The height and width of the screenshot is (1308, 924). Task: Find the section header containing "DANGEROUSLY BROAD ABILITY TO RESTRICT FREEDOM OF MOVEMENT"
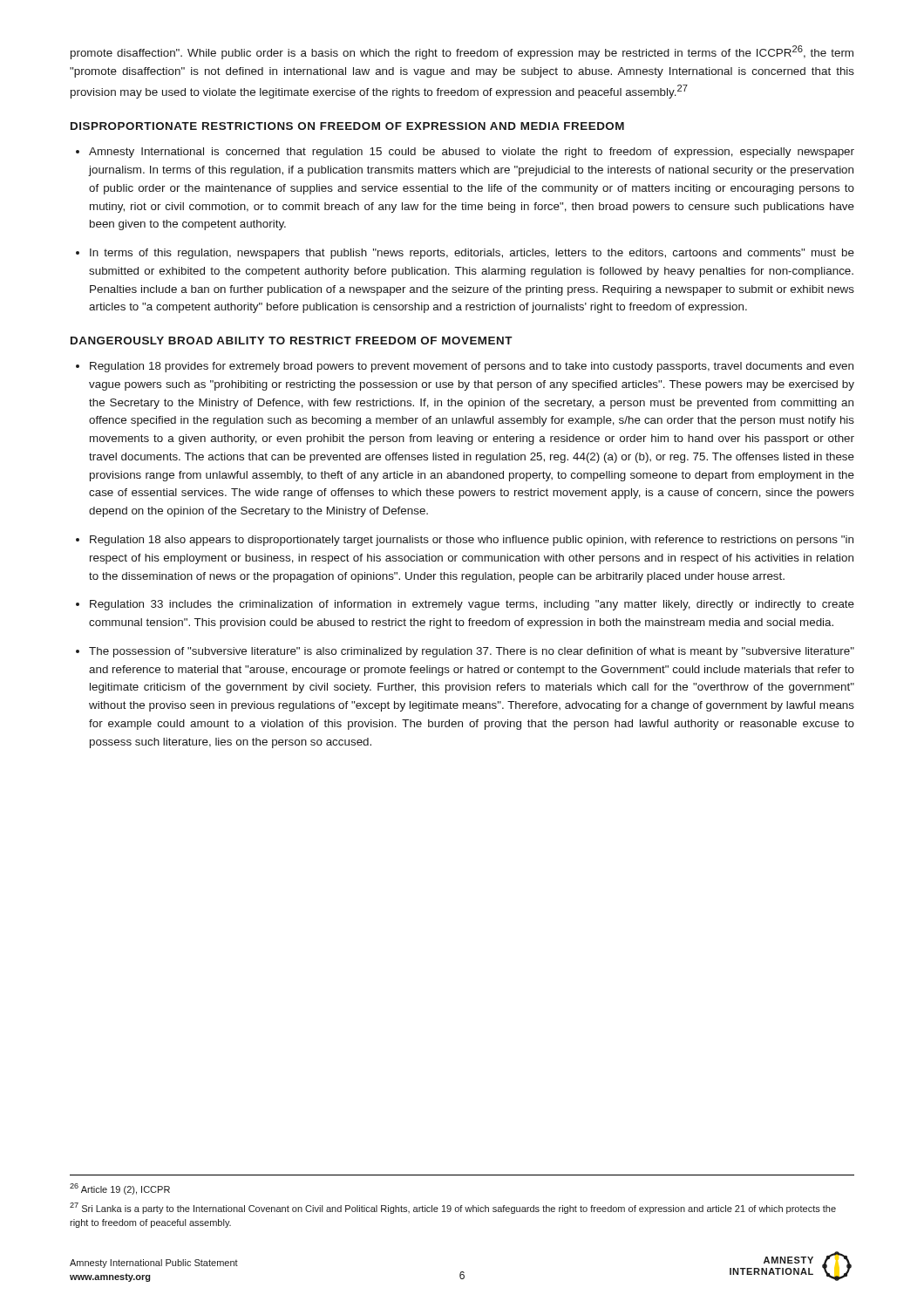(291, 341)
